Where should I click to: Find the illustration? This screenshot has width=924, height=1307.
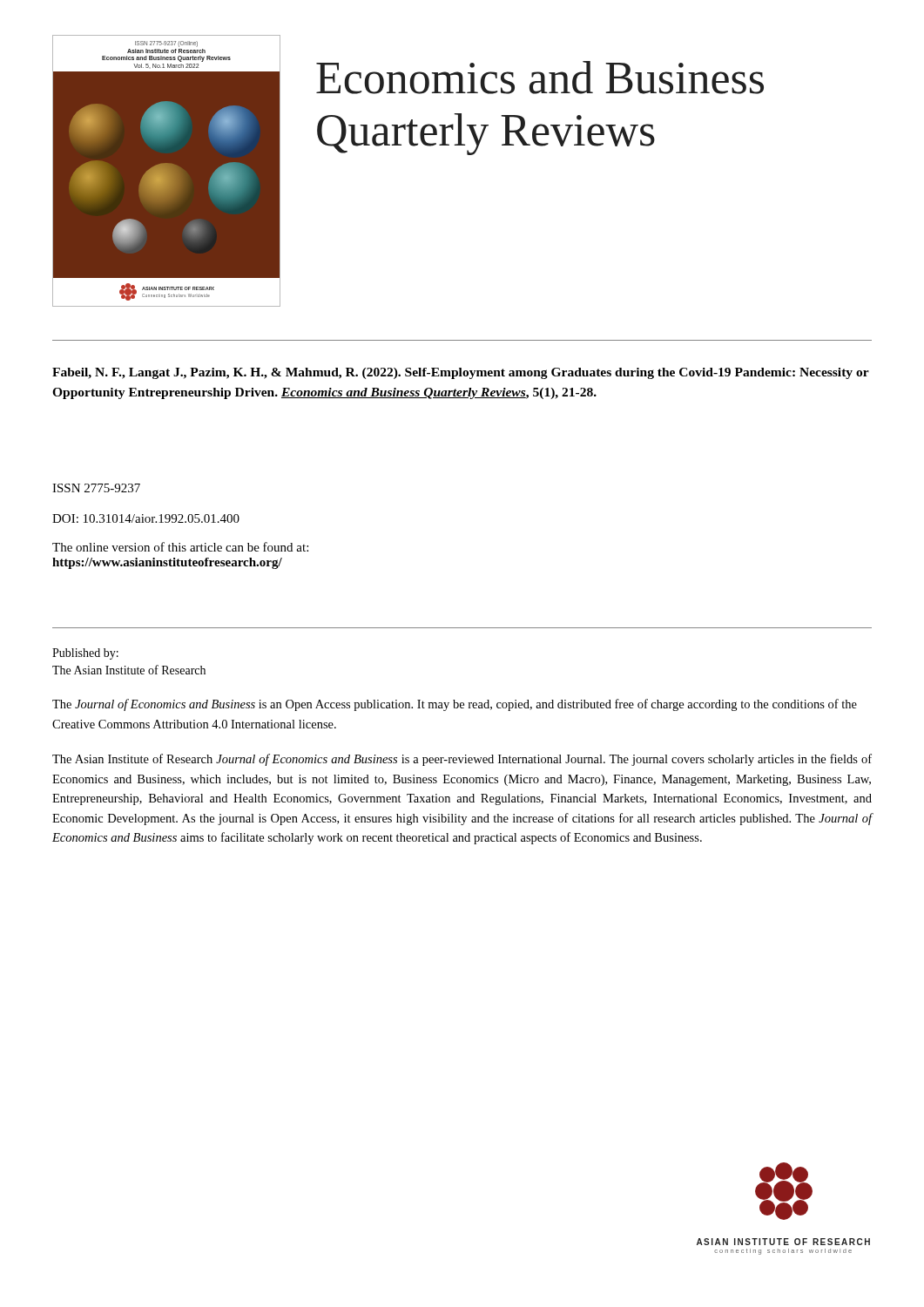point(166,171)
